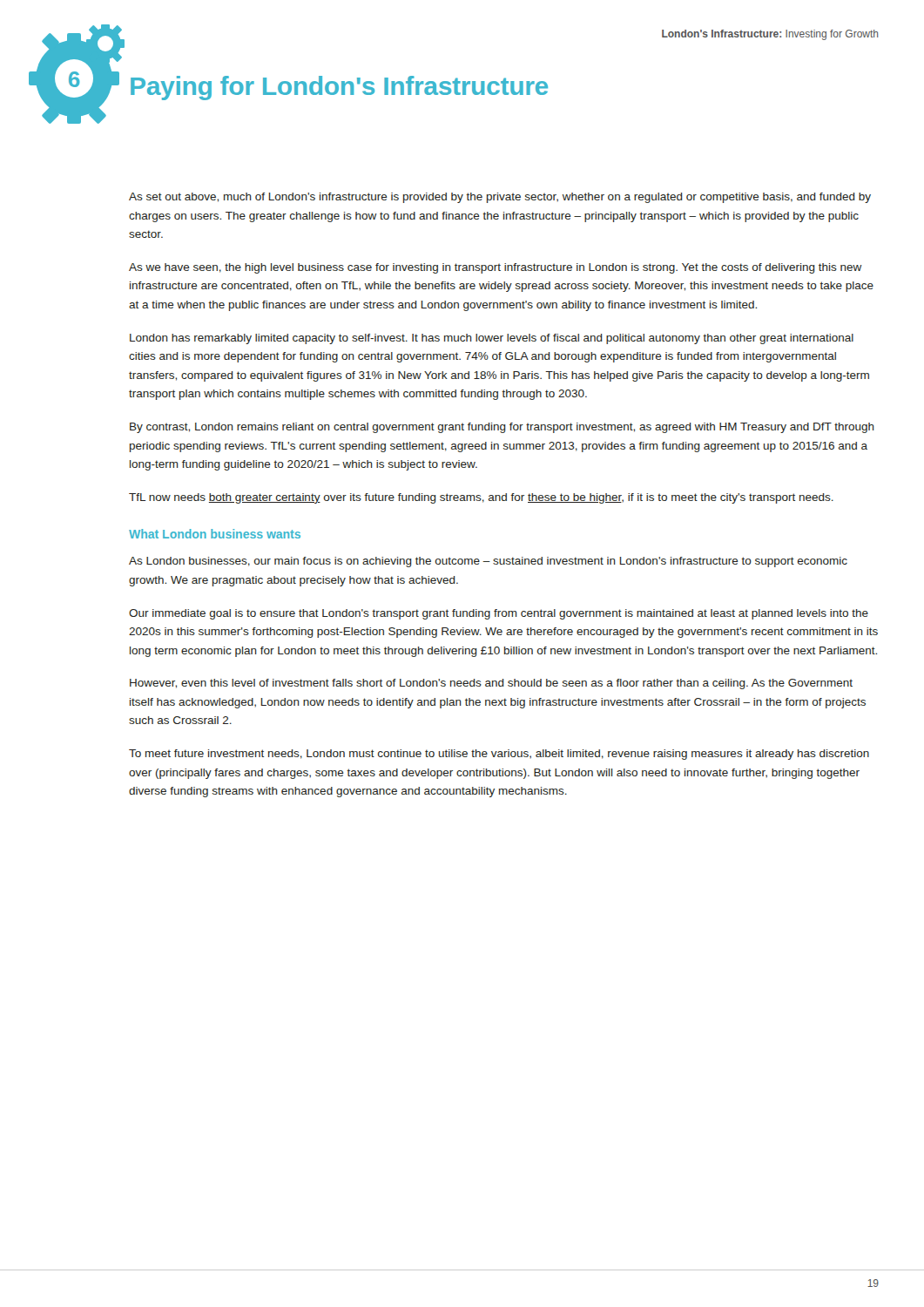Select the illustration
This screenshot has height=1307, width=924.
[x=74, y=79]
